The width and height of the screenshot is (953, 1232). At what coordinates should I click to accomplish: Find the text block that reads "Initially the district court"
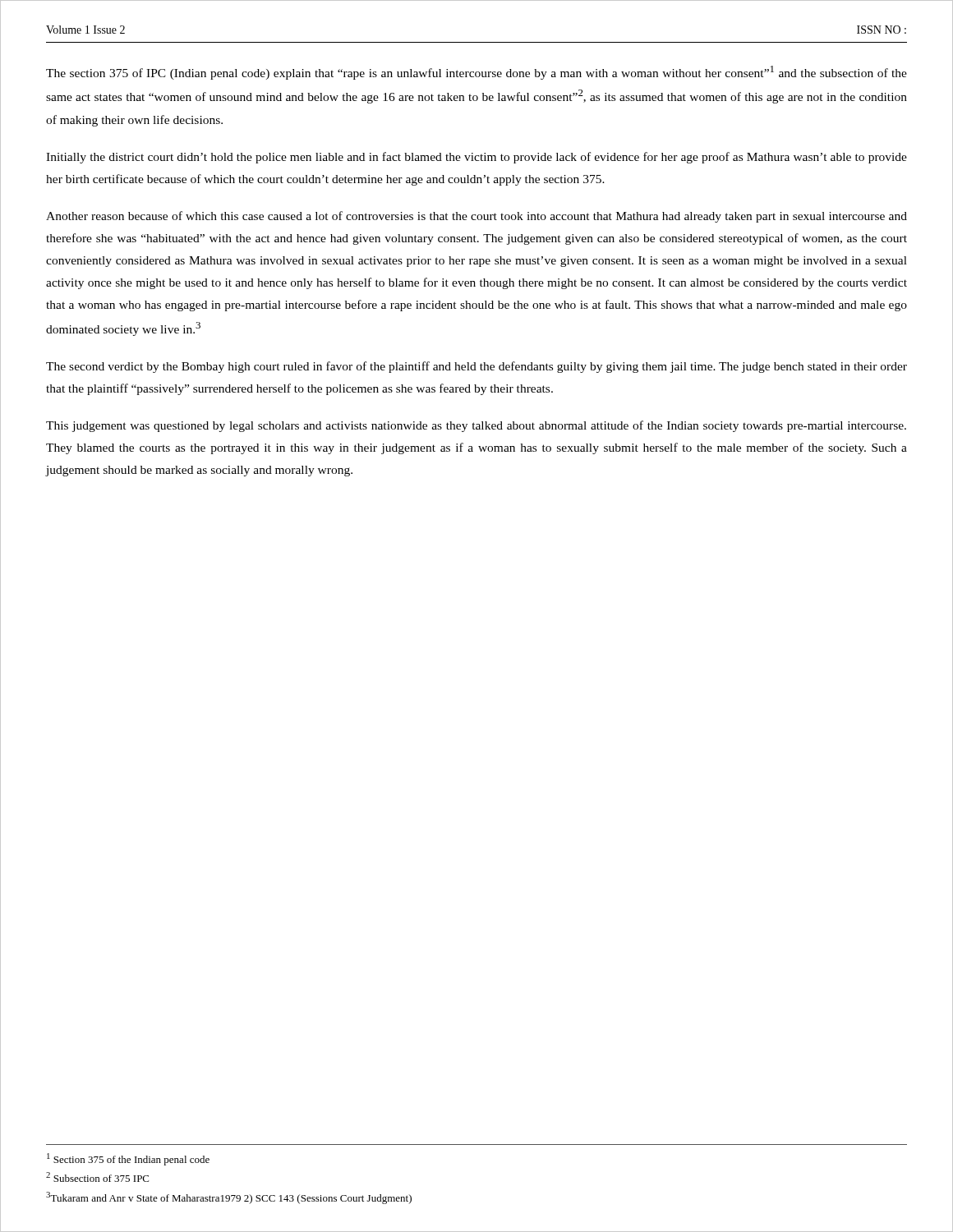coord(476,167)
